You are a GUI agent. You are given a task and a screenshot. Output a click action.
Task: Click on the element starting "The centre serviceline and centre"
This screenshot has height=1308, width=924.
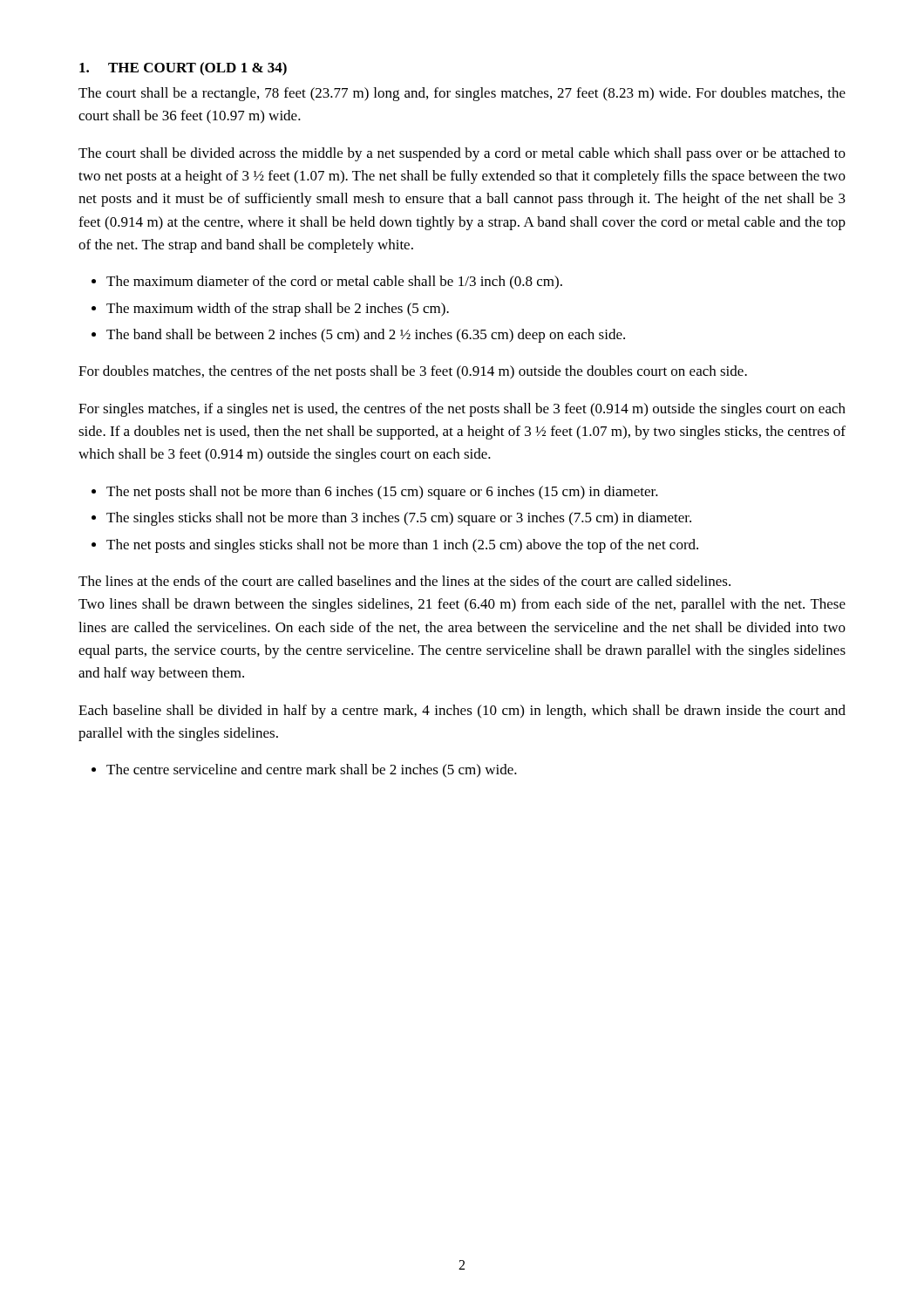click(x=312, y=770)
